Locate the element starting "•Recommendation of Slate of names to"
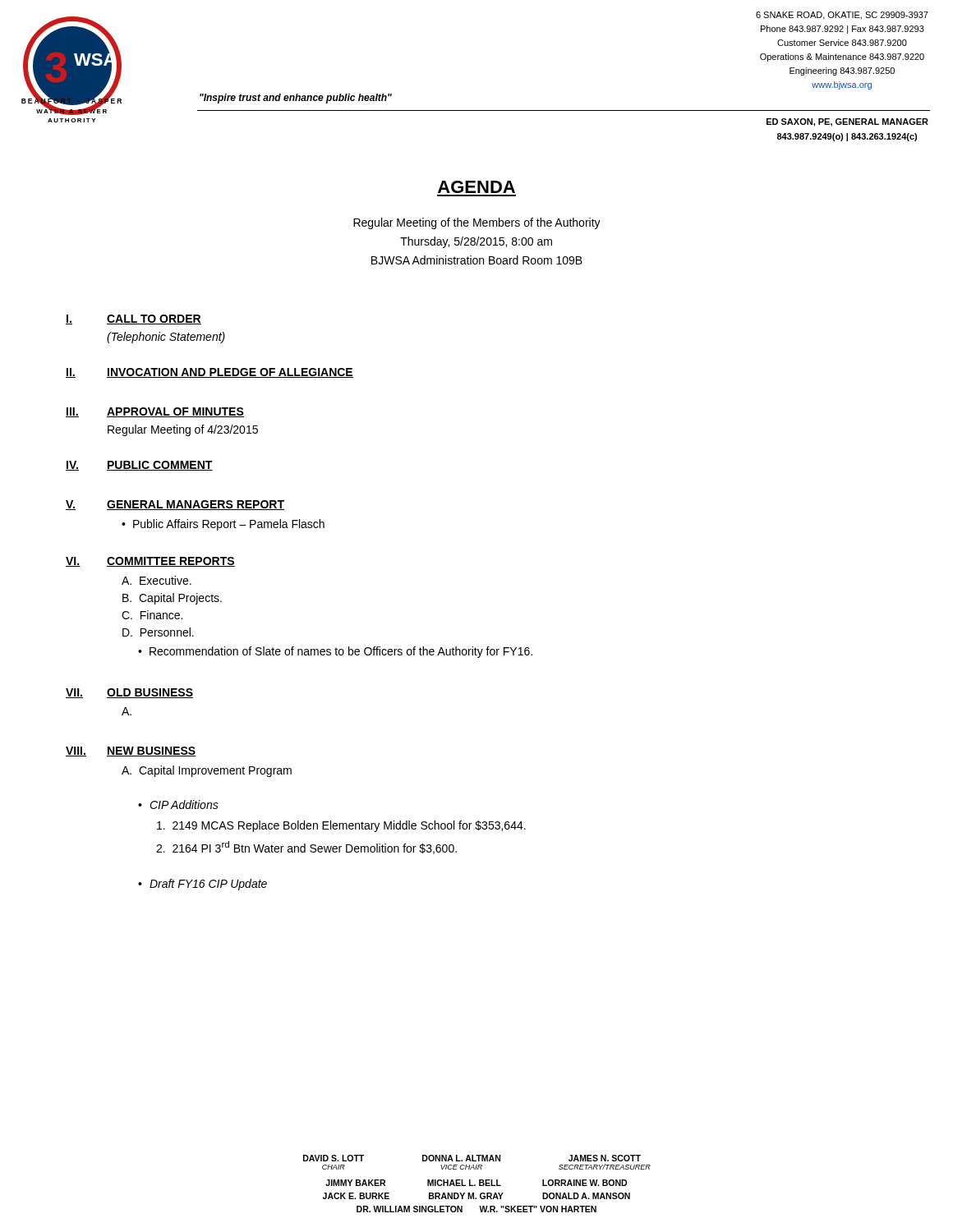This screenshot has height=1232, width=953. pos(336,651)
